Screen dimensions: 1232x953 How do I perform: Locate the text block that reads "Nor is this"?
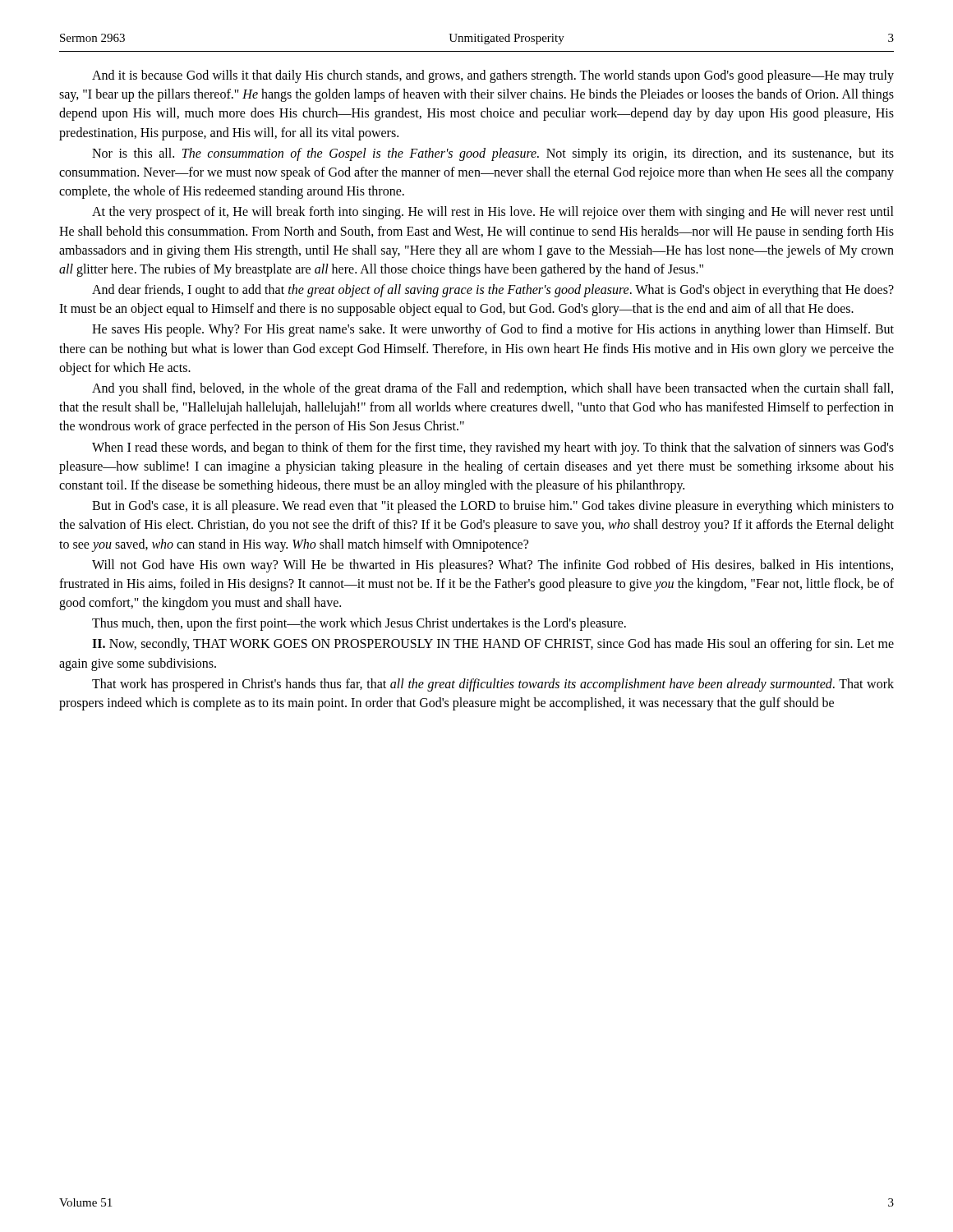(x=476, y=172)
